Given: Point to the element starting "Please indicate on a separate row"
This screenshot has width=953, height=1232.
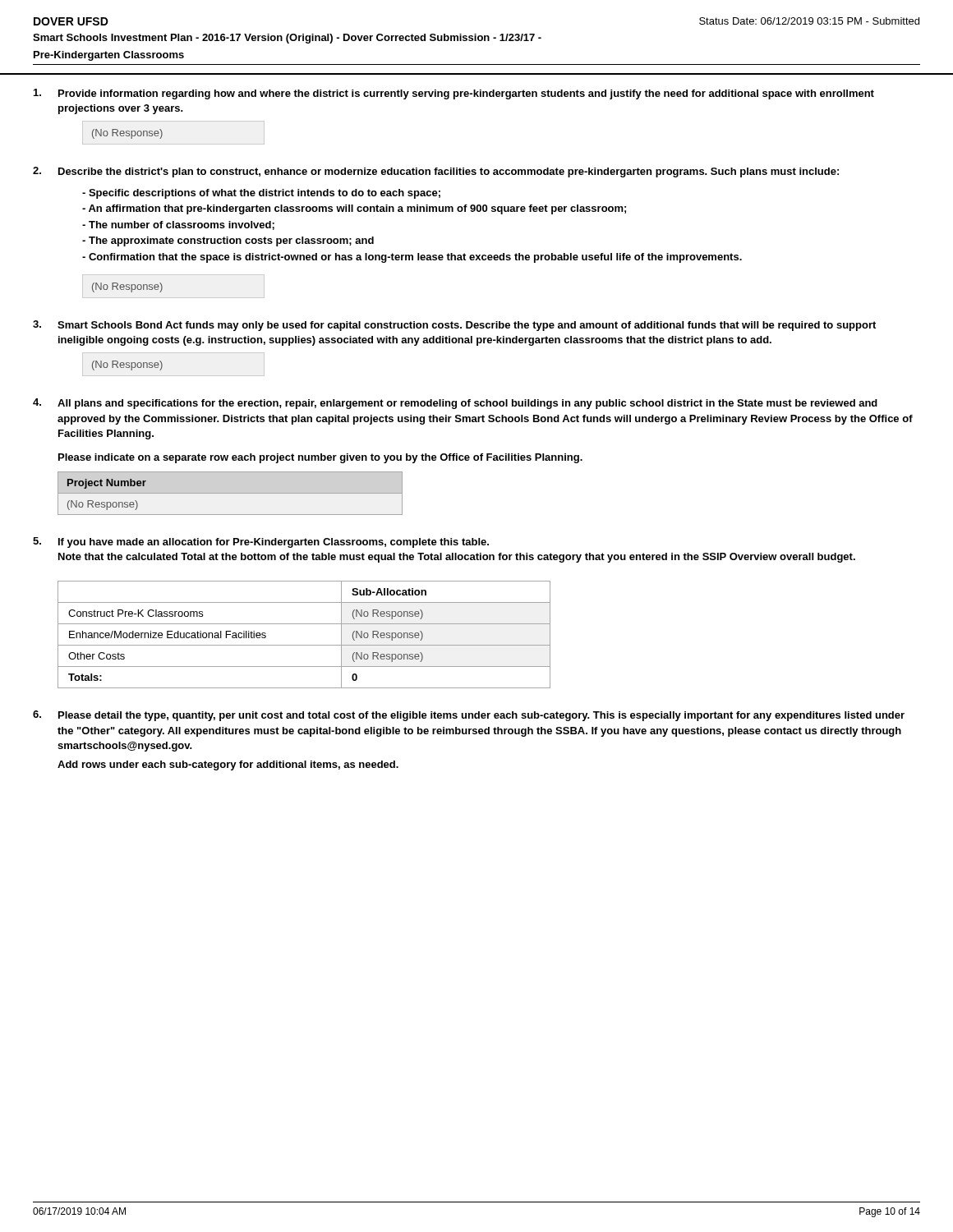Looking at the screenshot, I should coord(320,457).
